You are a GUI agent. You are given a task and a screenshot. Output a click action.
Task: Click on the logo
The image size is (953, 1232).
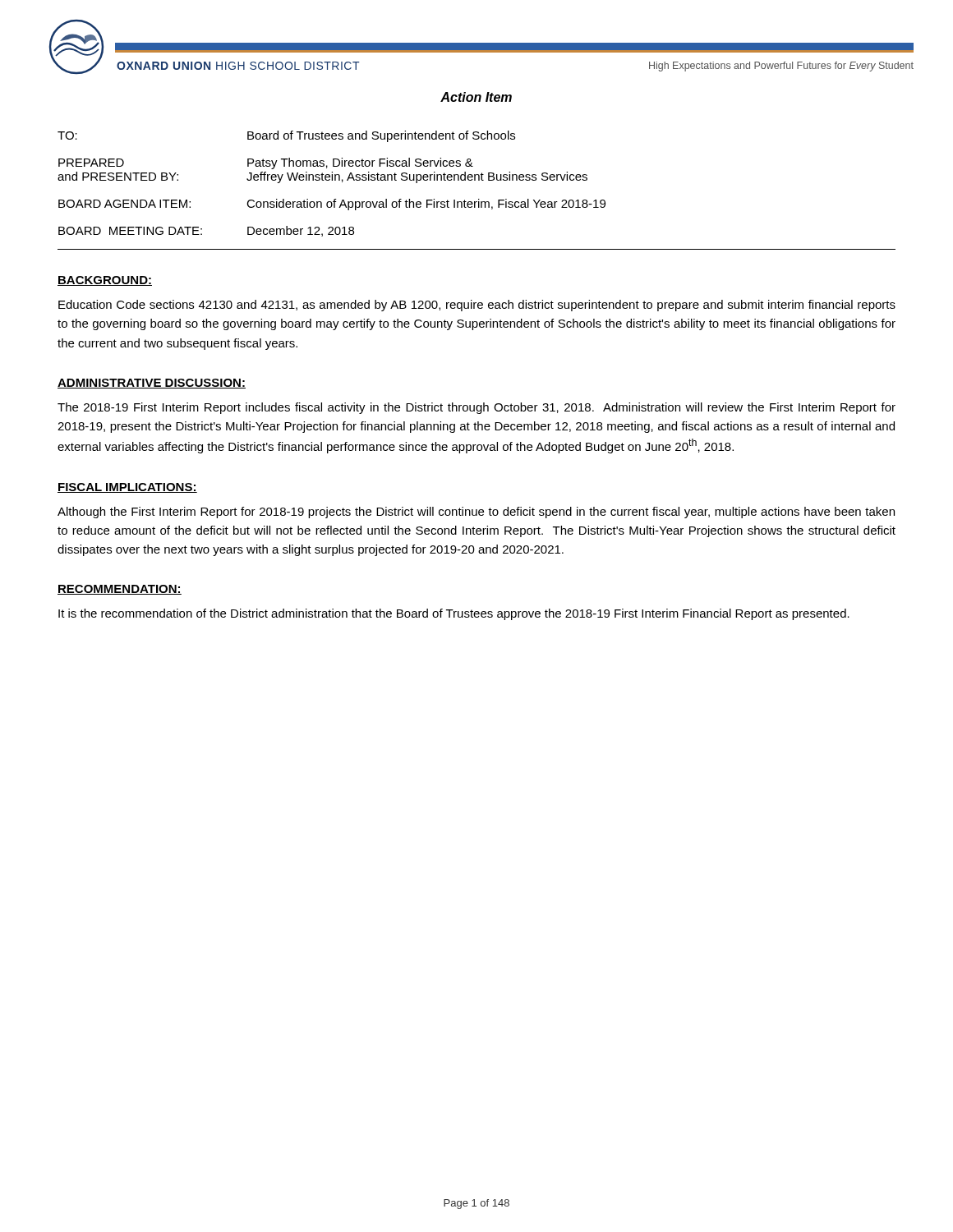click(76, 48)
